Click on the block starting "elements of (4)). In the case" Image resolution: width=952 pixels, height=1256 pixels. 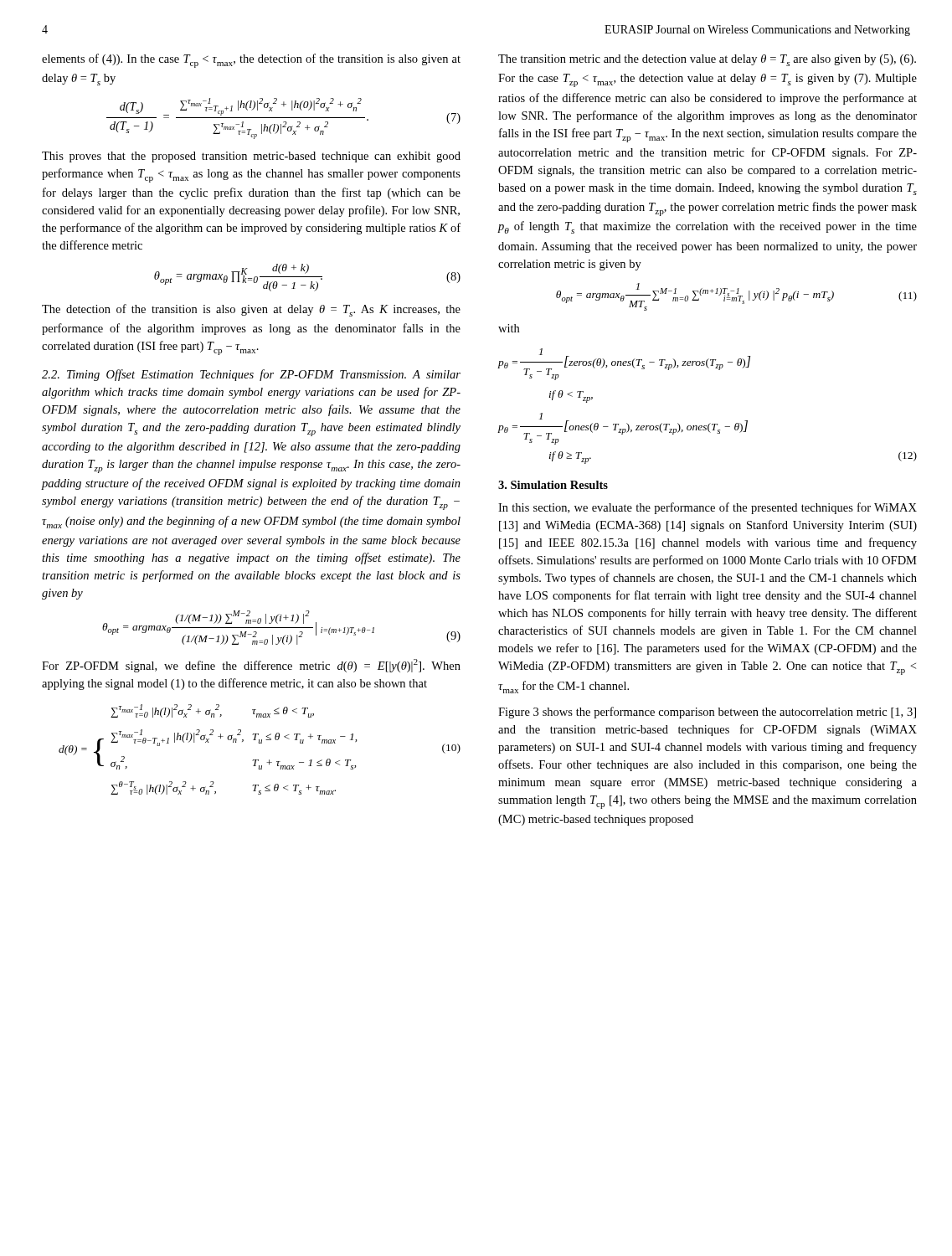click(x=251, y=70)
